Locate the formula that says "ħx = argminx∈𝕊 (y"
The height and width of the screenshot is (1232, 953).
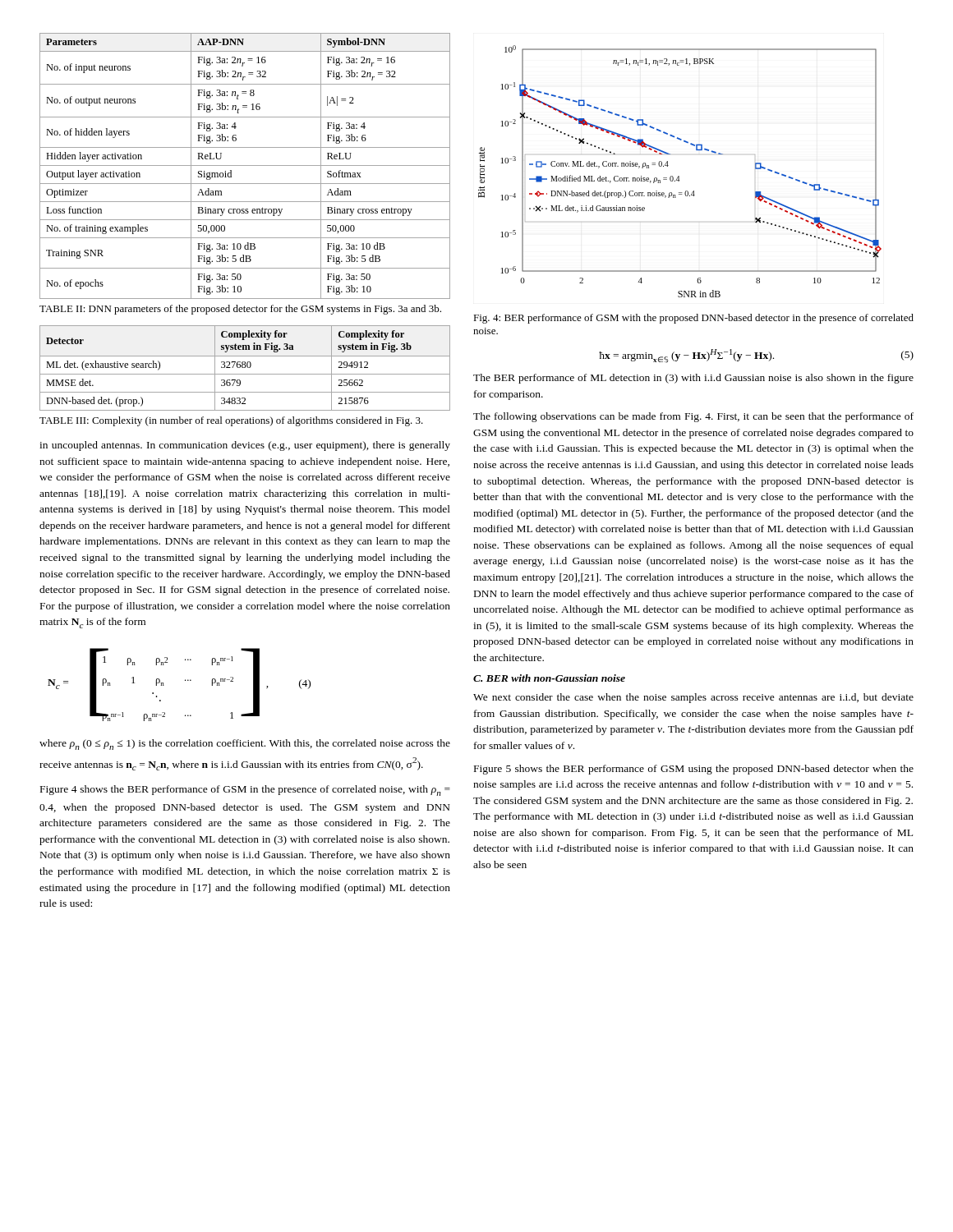(x=693, y=355)
